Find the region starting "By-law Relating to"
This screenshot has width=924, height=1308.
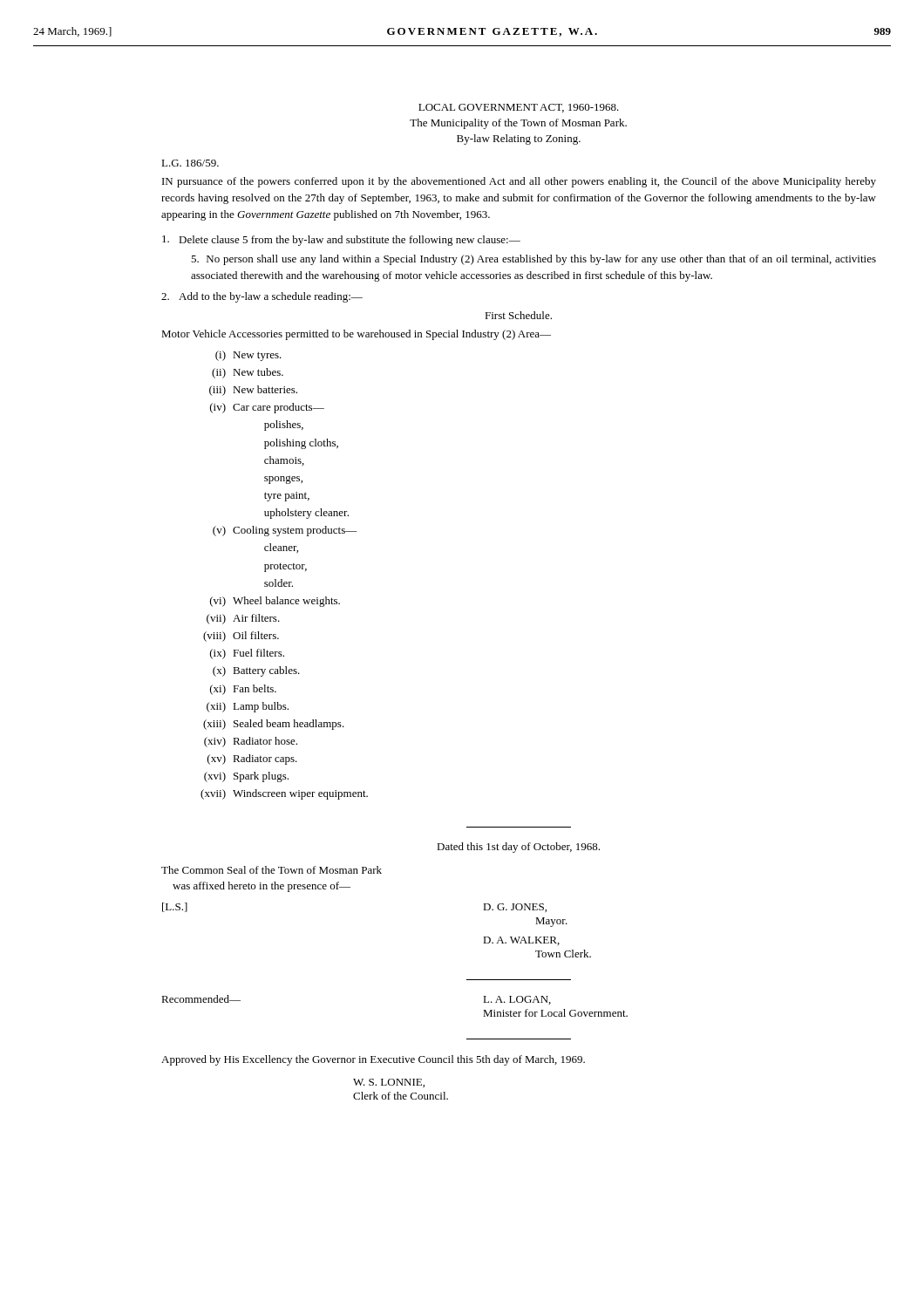(x=519, y=138)
